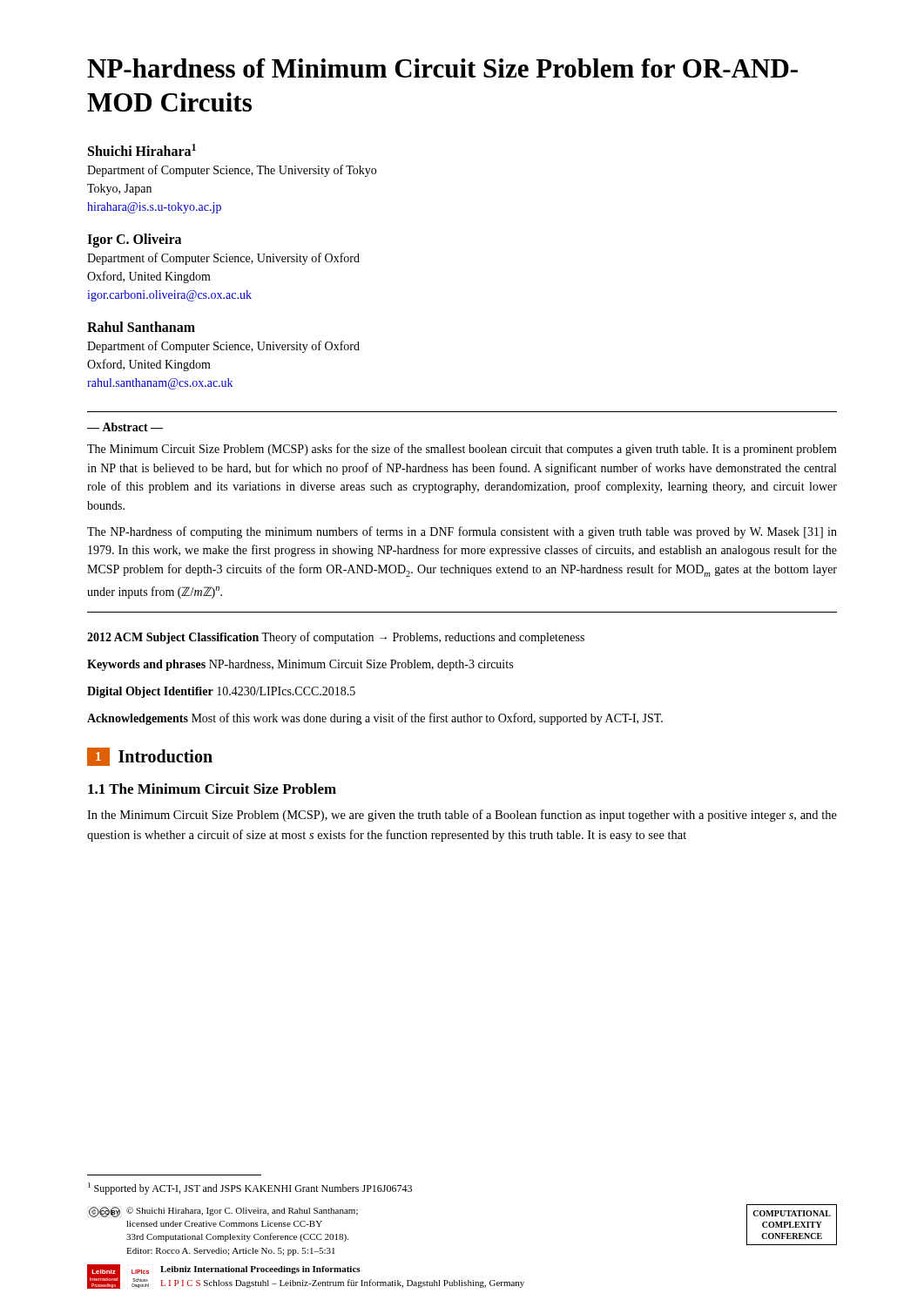Point to the block beginning "2012 ACM Subject"
Viewport: 924px width, 1307px height.
462,638
